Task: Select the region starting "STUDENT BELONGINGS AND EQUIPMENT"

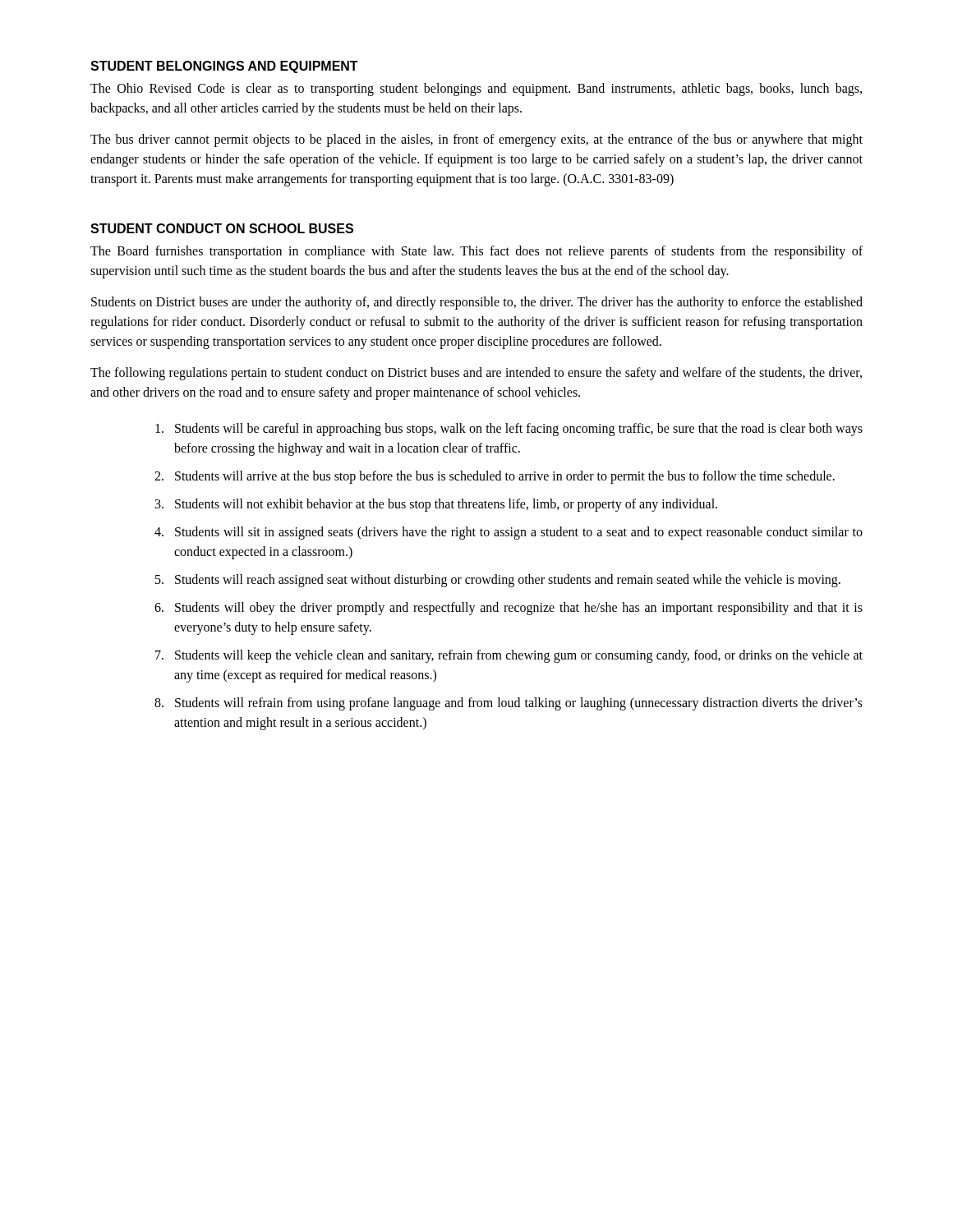Action: pyautogui.click(x=224, y=66)
